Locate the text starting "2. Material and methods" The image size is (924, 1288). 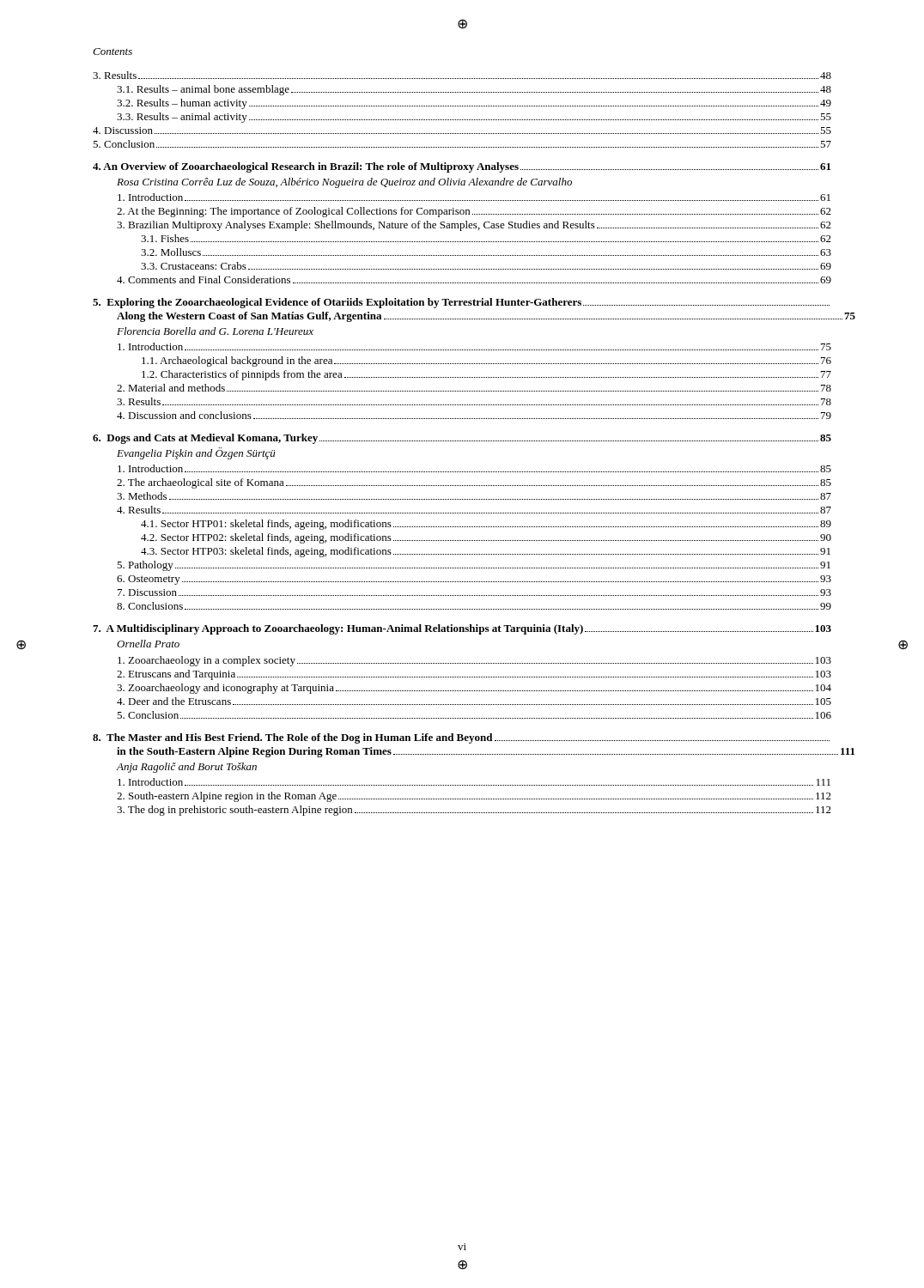[x=474, y=388]
